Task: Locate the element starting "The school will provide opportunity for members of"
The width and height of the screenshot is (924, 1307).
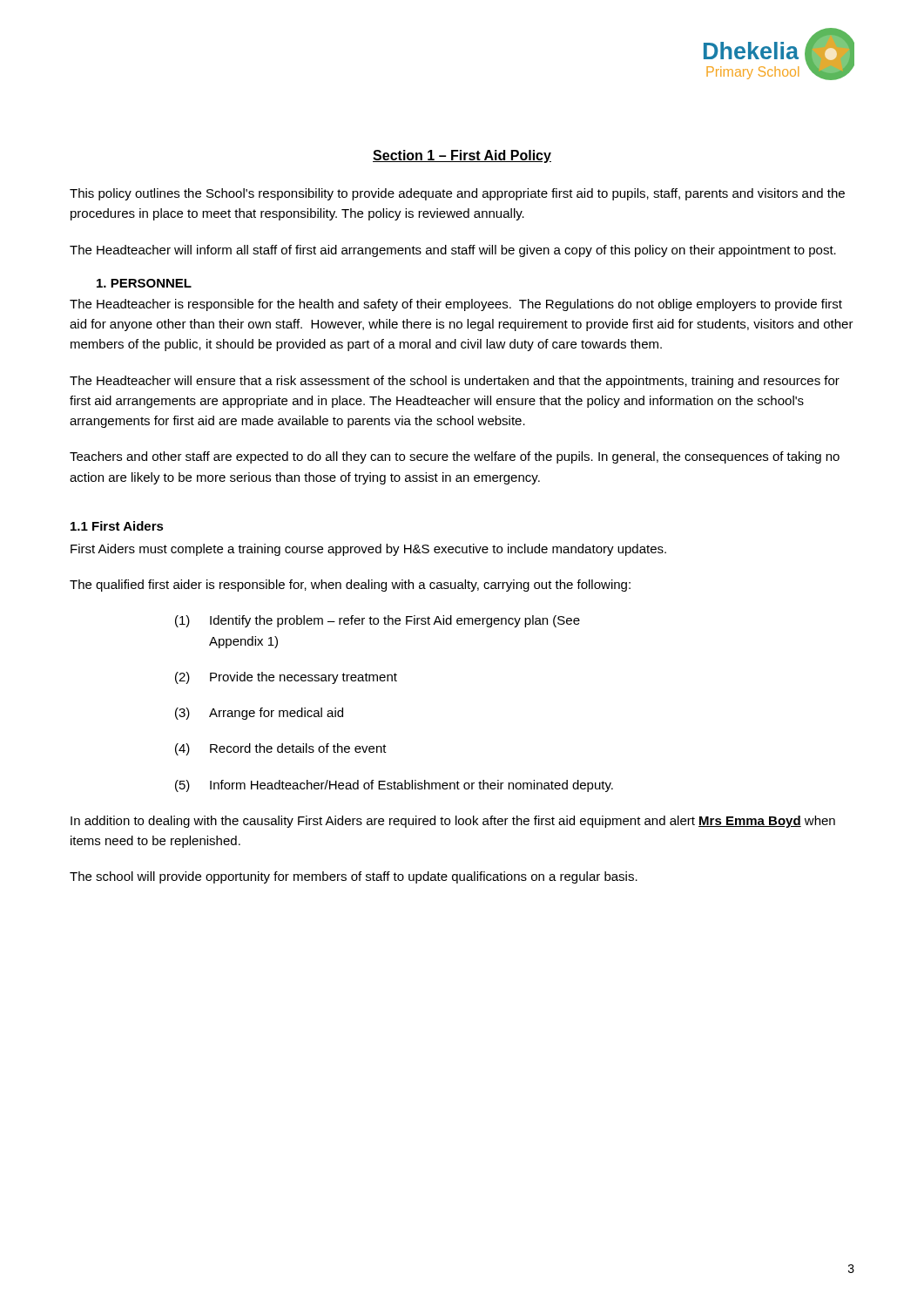Action: (354, 876)
